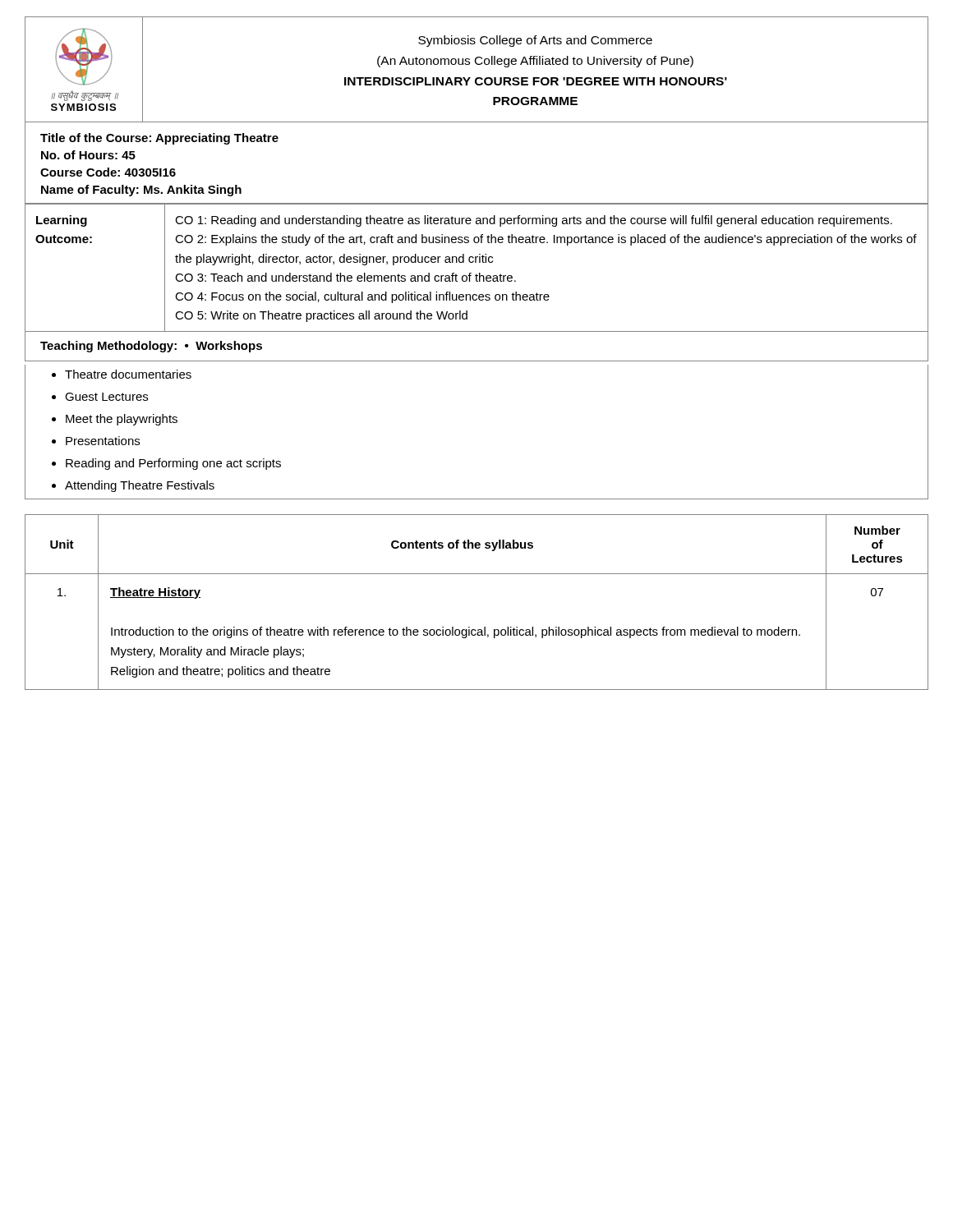Screen dimensions: 1232x953
Task: Select the table that reads "CO 1: Reading and"
Action: coord(476,268)
